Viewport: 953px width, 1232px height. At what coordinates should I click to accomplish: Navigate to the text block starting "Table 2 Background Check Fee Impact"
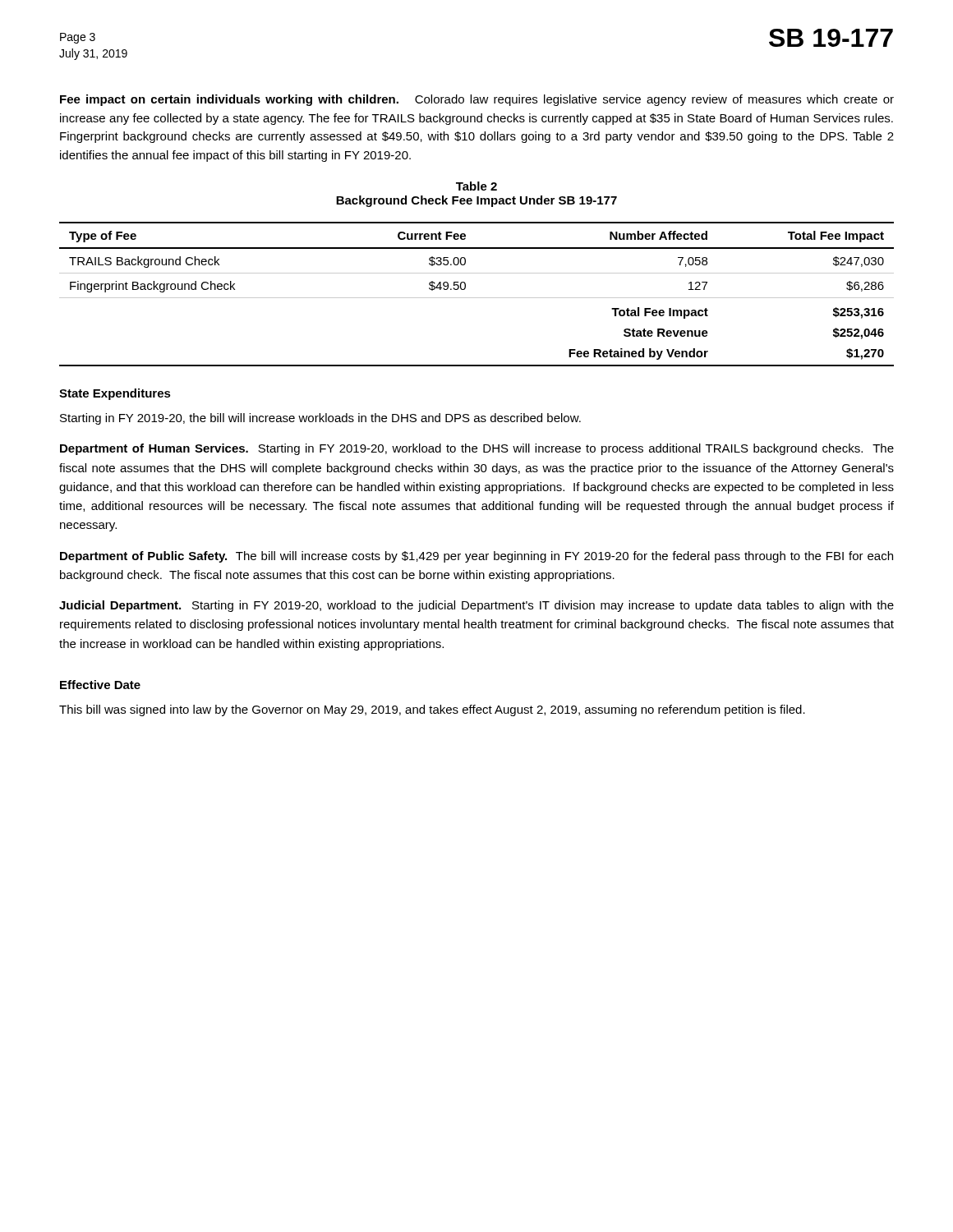tap(476, 193)
